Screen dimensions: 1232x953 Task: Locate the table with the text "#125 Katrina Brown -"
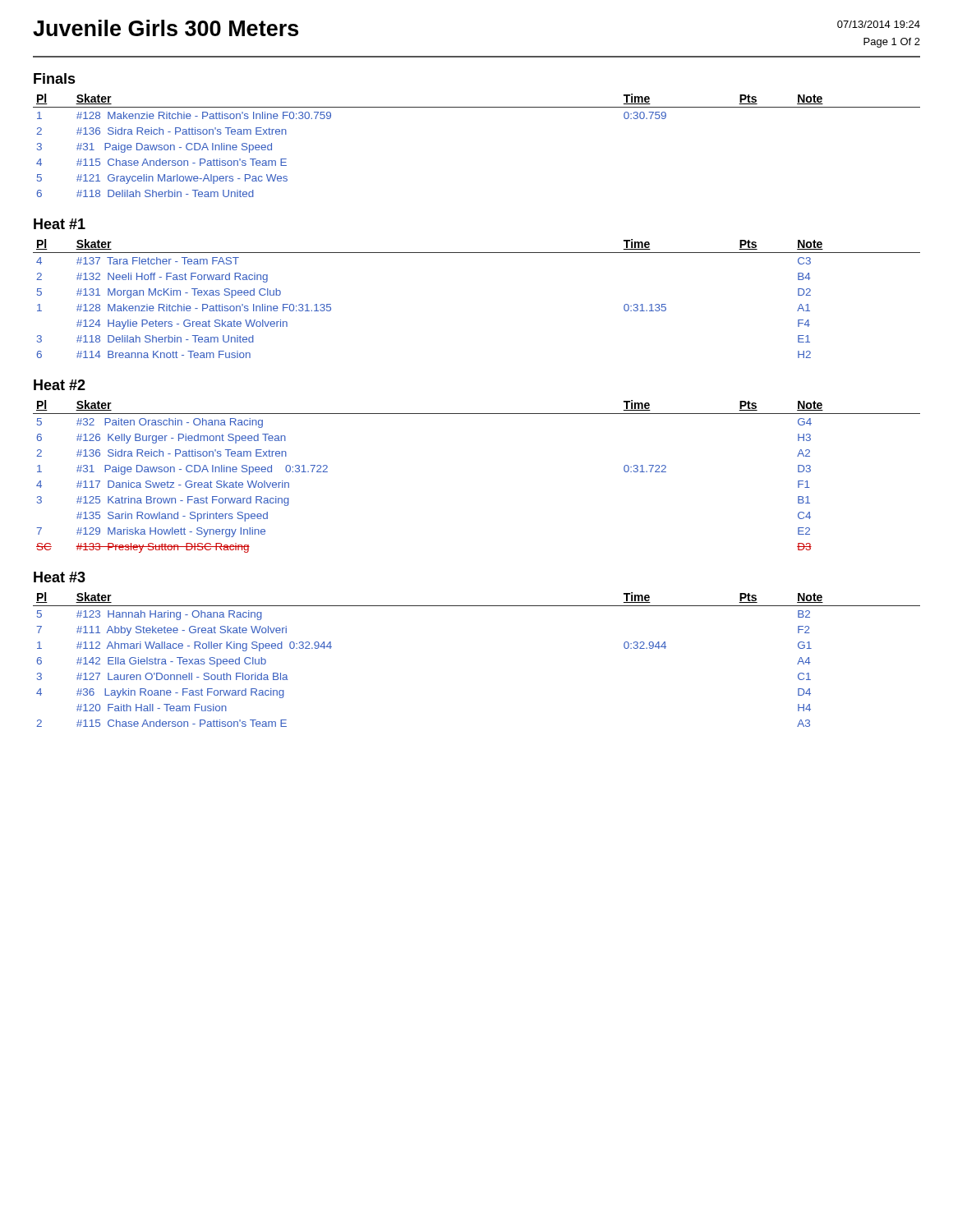(476, 475)
